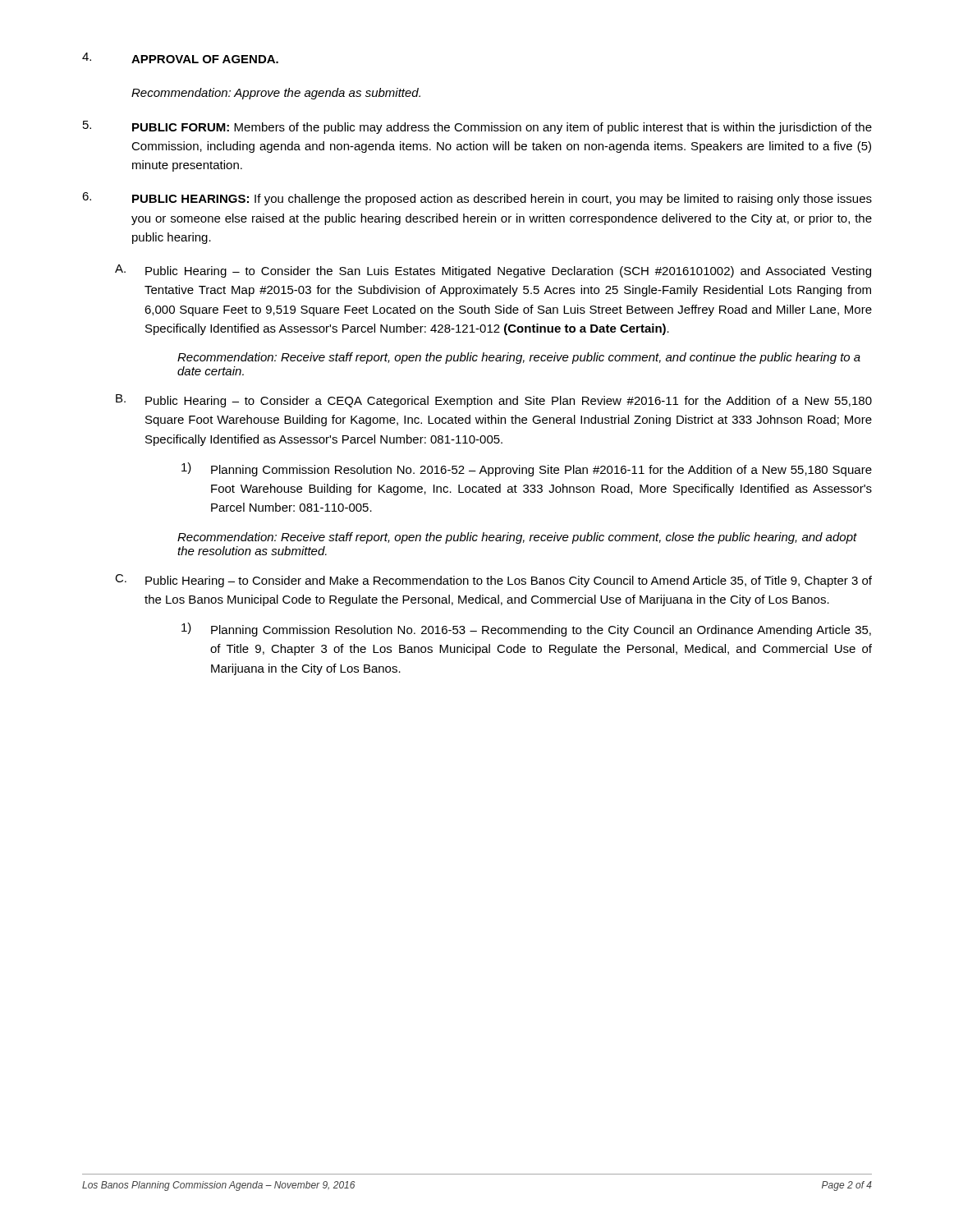Point to the block beginning "6. PUBLIC HEARINGS: If you"
The image size is (954, 1232).
pos(477,218)
